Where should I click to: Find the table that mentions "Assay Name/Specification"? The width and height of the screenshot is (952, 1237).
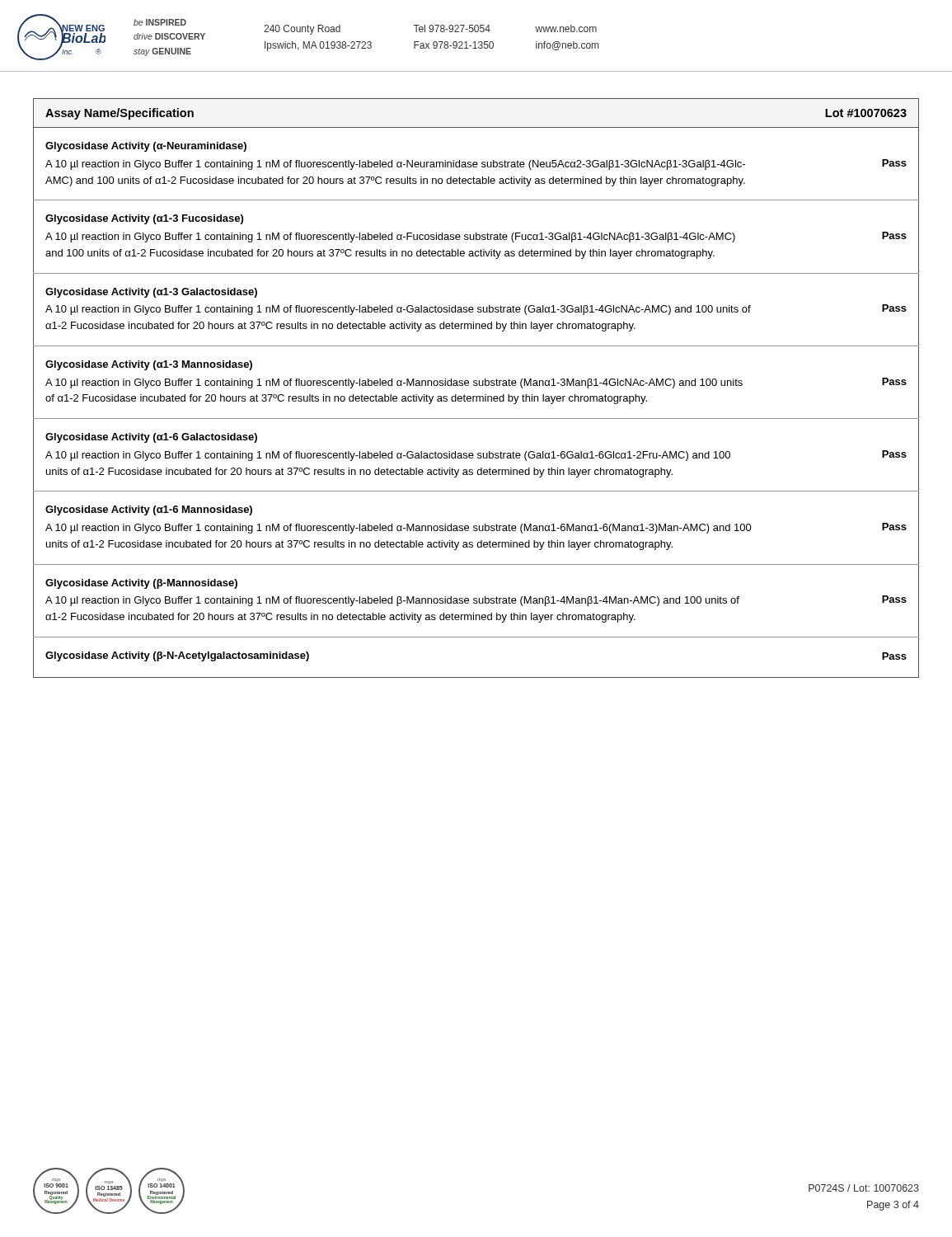(x=476, y=375)
